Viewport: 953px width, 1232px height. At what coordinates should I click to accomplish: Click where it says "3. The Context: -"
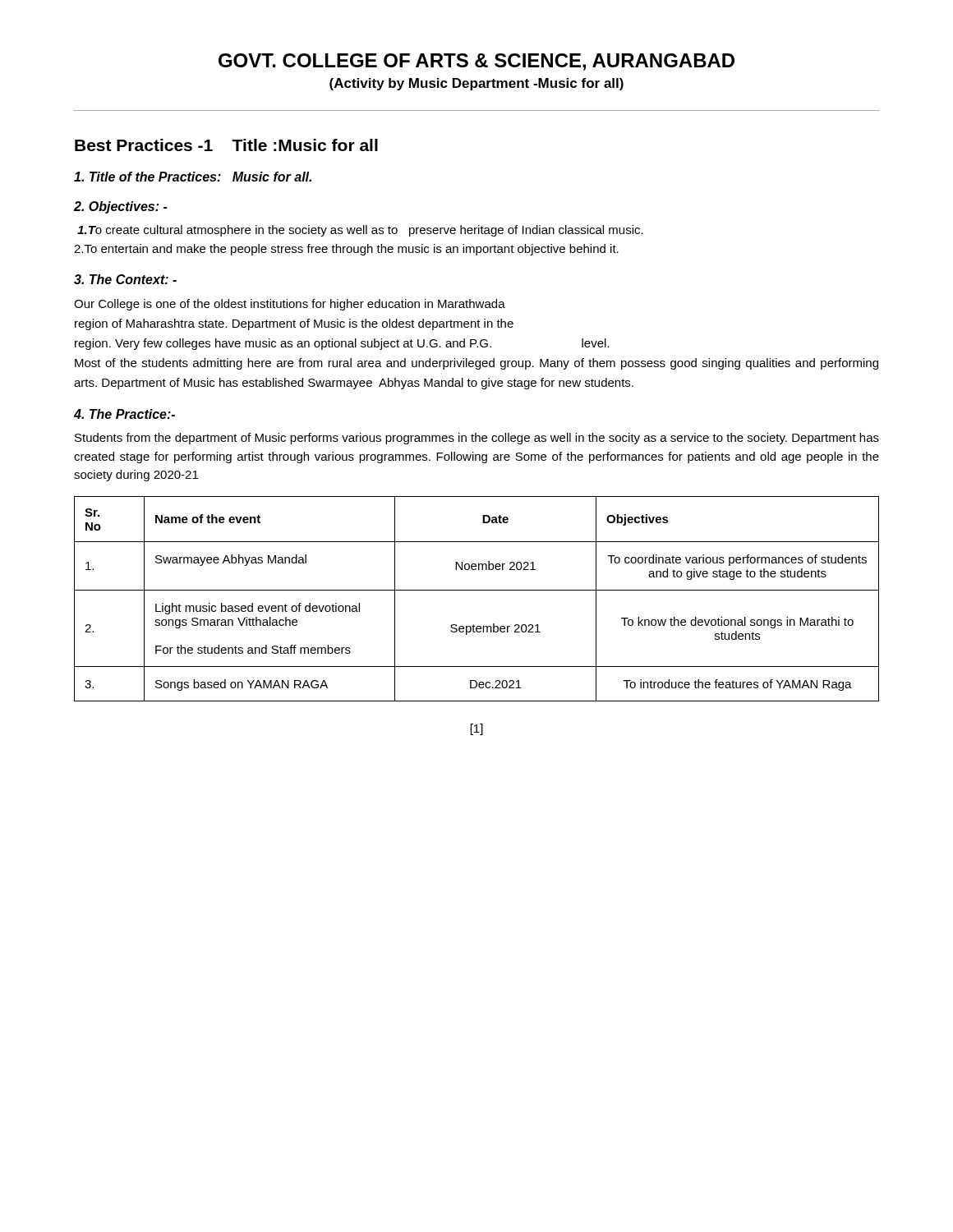click(125, 280)
